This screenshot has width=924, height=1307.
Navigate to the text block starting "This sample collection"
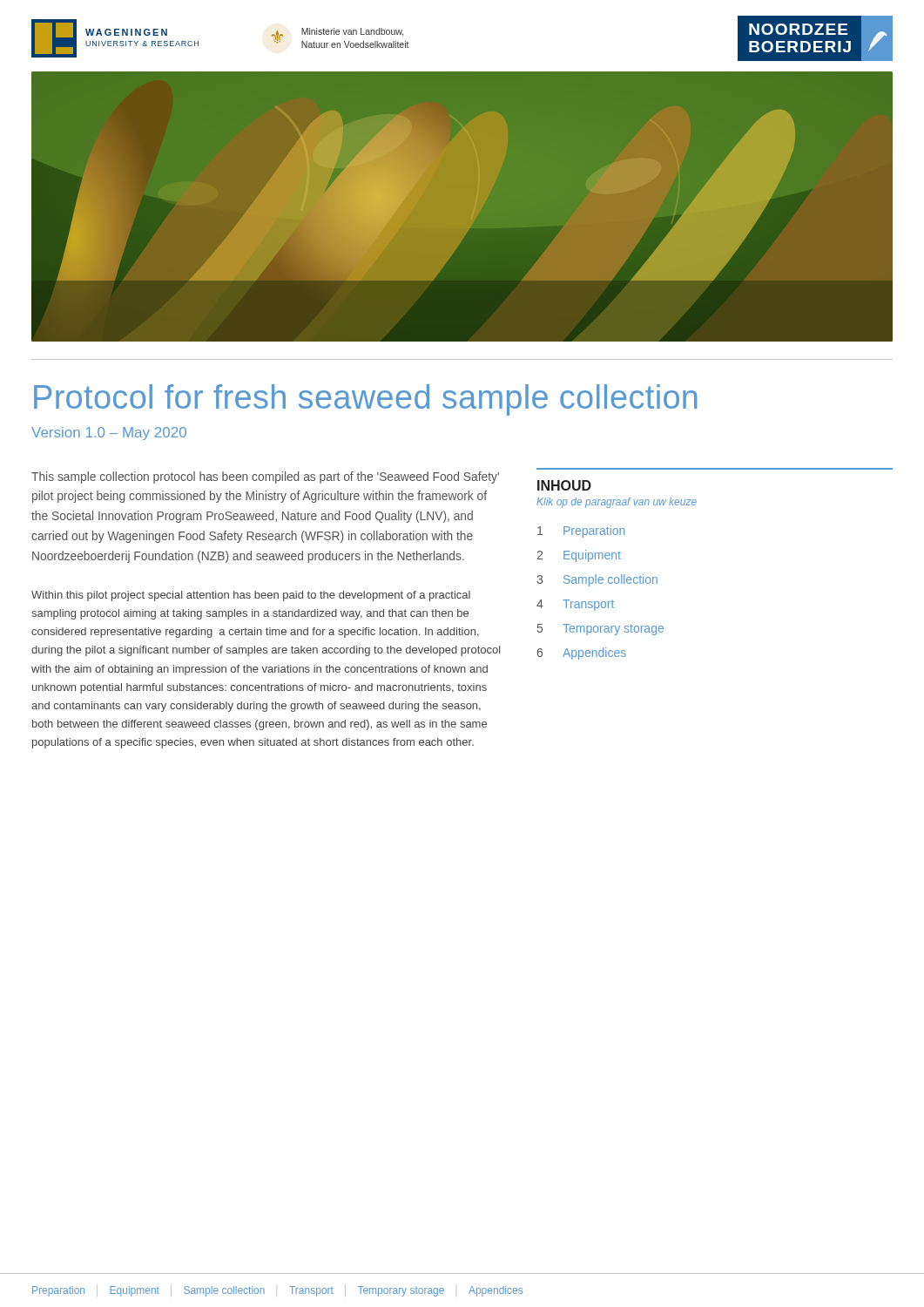pyautogui.click(x=266, y=609)
